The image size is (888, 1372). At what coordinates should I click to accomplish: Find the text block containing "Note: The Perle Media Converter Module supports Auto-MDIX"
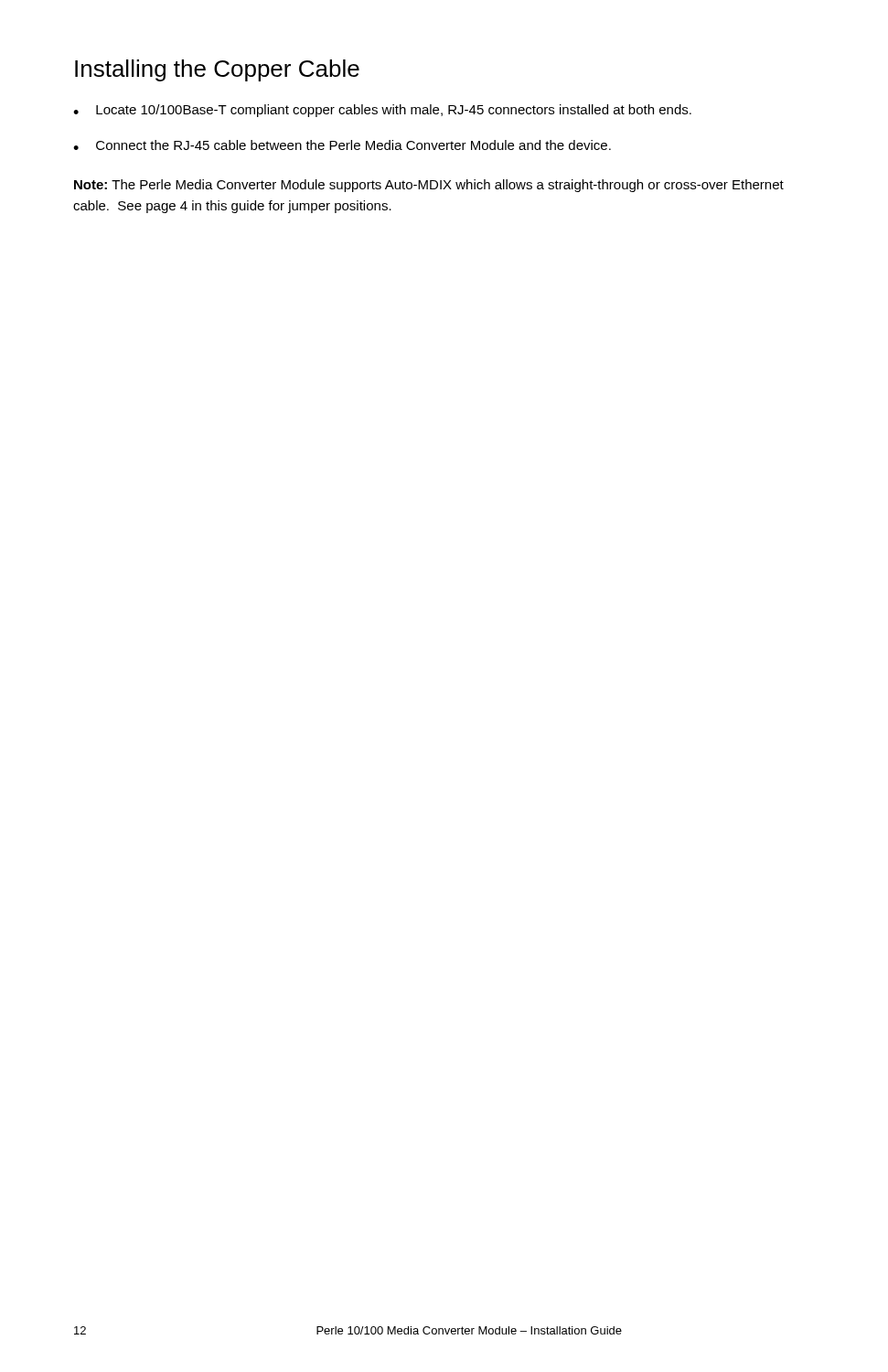click(428, 195)
